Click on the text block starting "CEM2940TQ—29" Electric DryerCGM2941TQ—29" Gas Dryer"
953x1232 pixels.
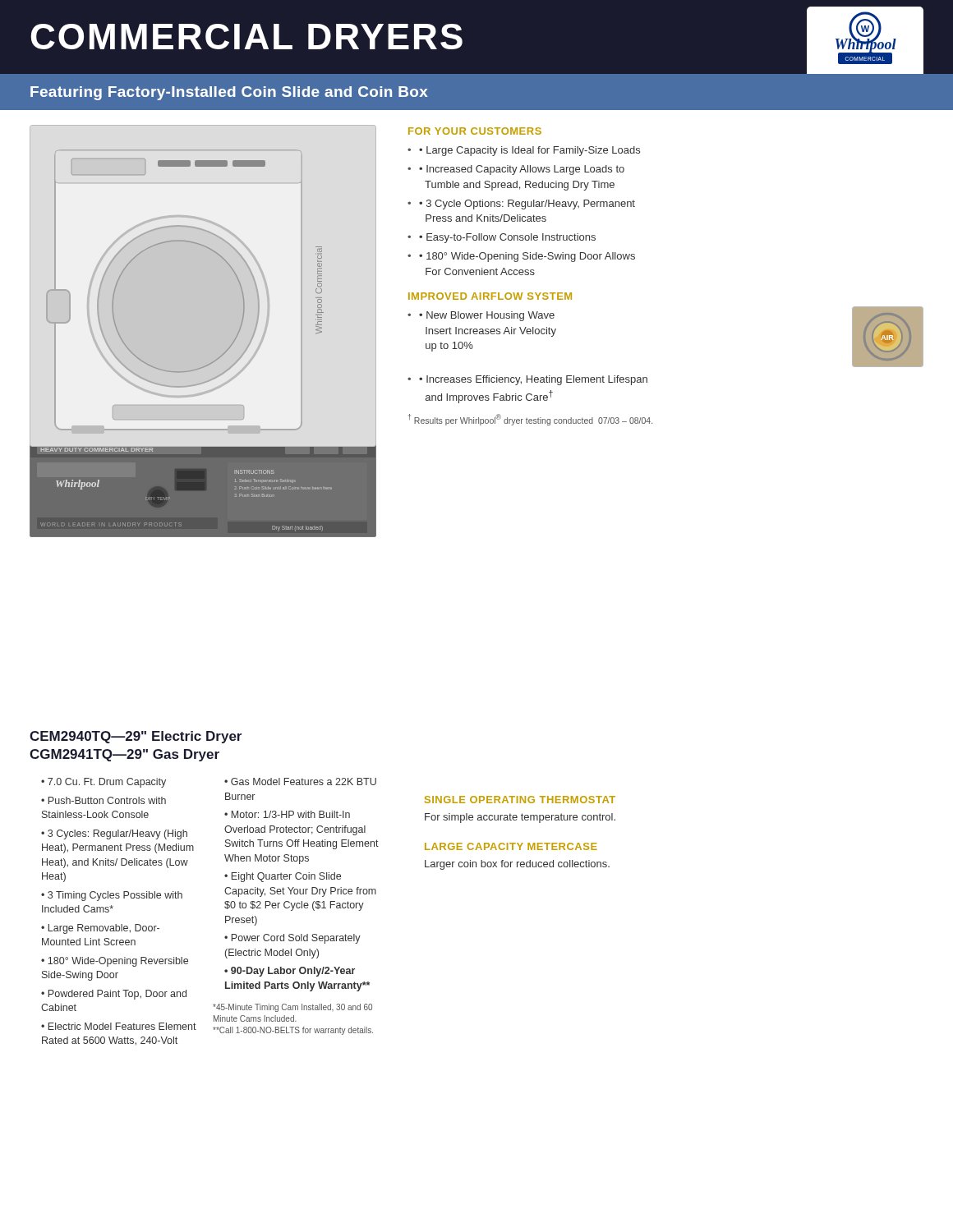coord(136,745)
